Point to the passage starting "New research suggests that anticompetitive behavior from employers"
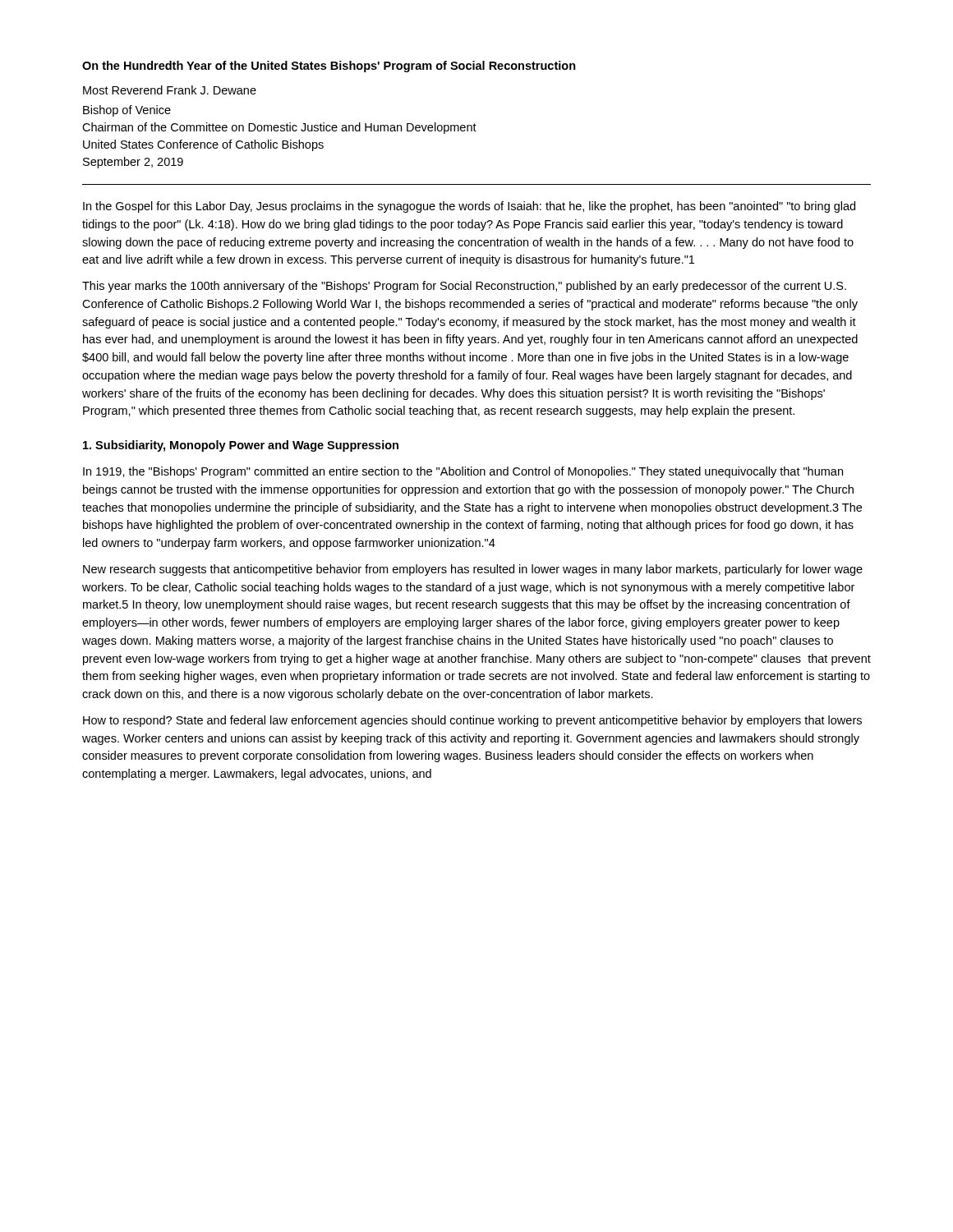 coord(476,632)
